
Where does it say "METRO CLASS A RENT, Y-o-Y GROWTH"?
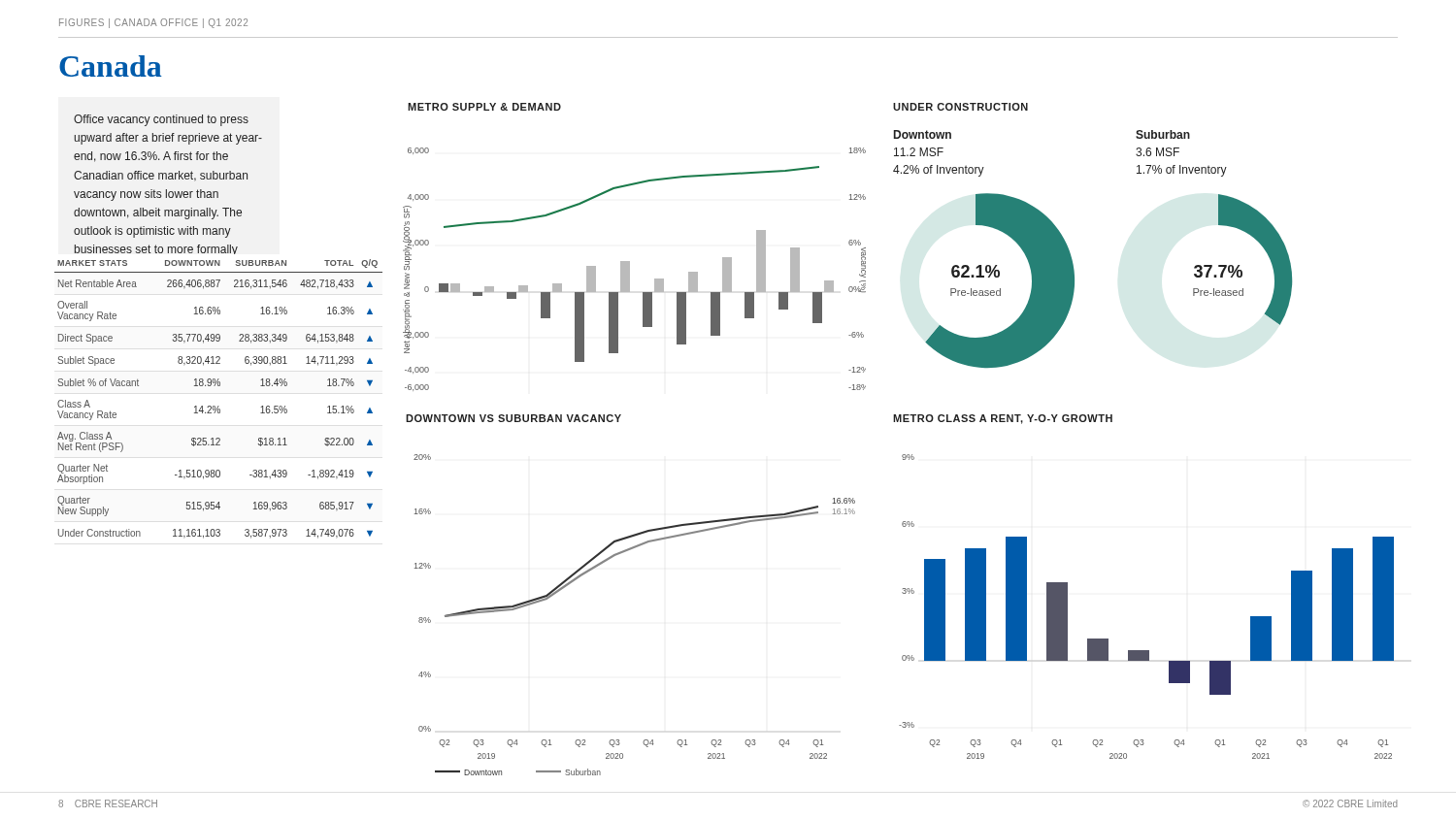point(1003,418)
